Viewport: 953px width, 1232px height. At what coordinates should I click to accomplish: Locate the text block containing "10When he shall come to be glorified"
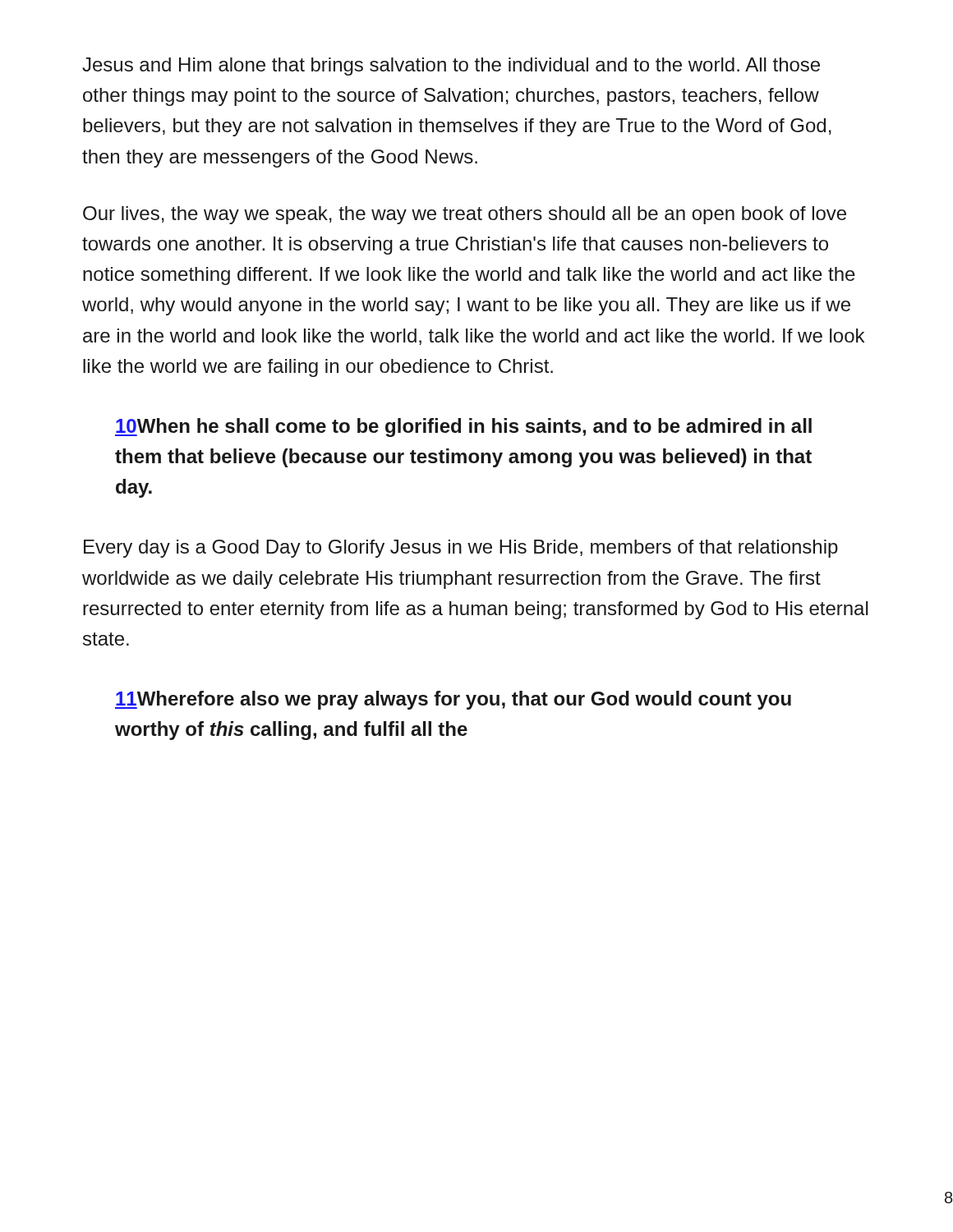tap(464, 456)
